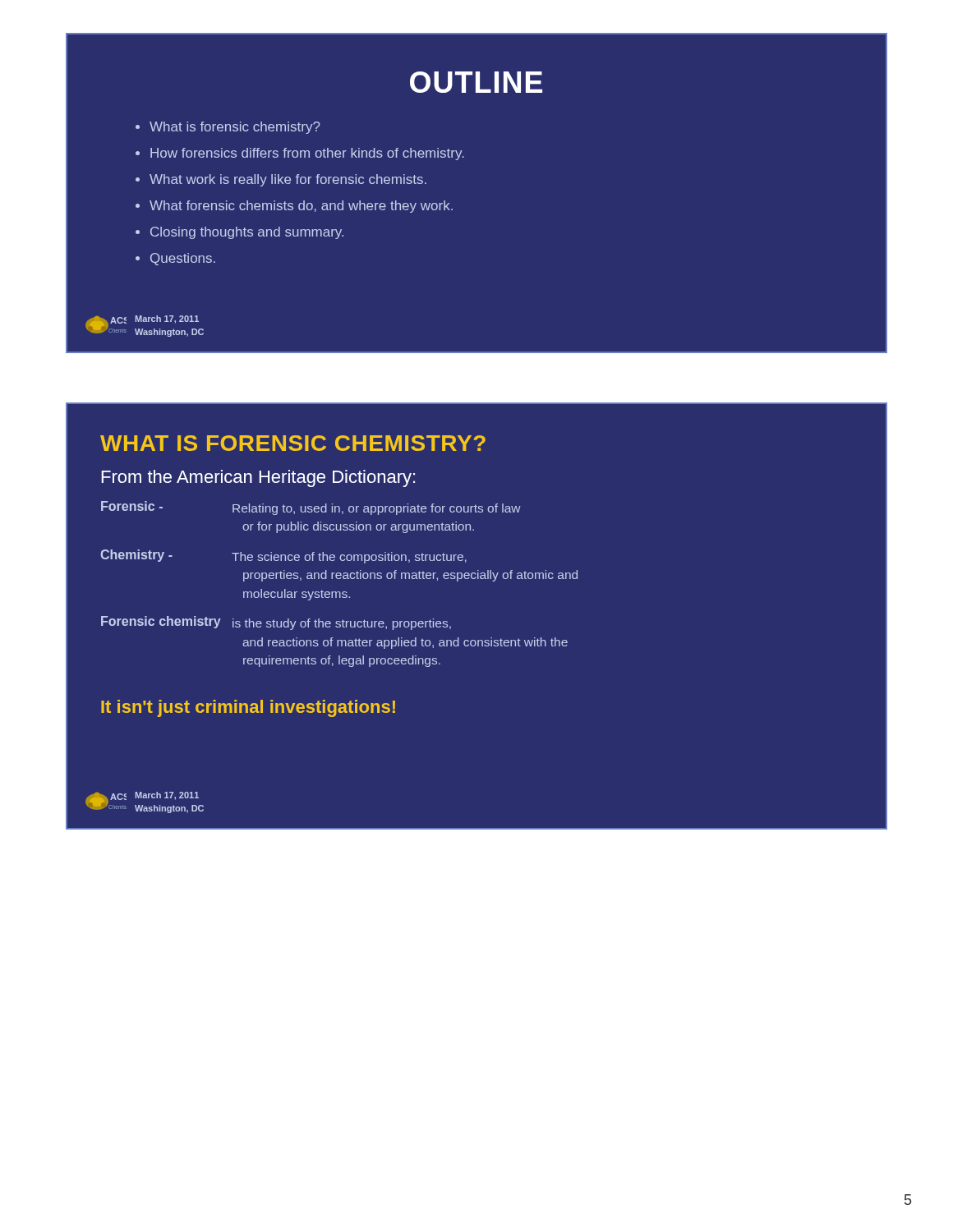Locate the block of text that opens with "Forensic chemistry is"
The width and height of the screenshot is (953, 1232).
point(334,642)
